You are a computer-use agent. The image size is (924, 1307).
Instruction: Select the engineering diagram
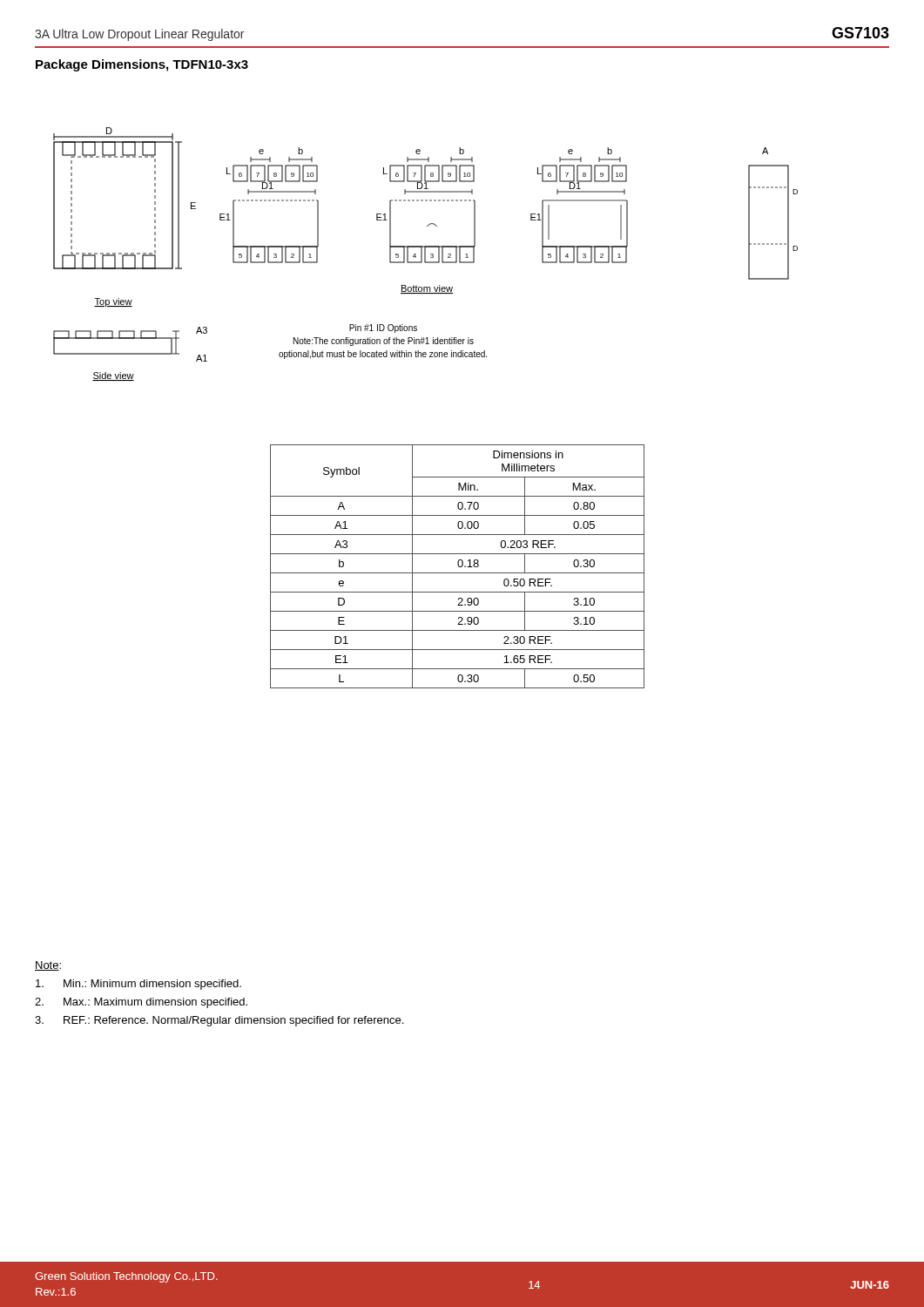tap(462, 246)
